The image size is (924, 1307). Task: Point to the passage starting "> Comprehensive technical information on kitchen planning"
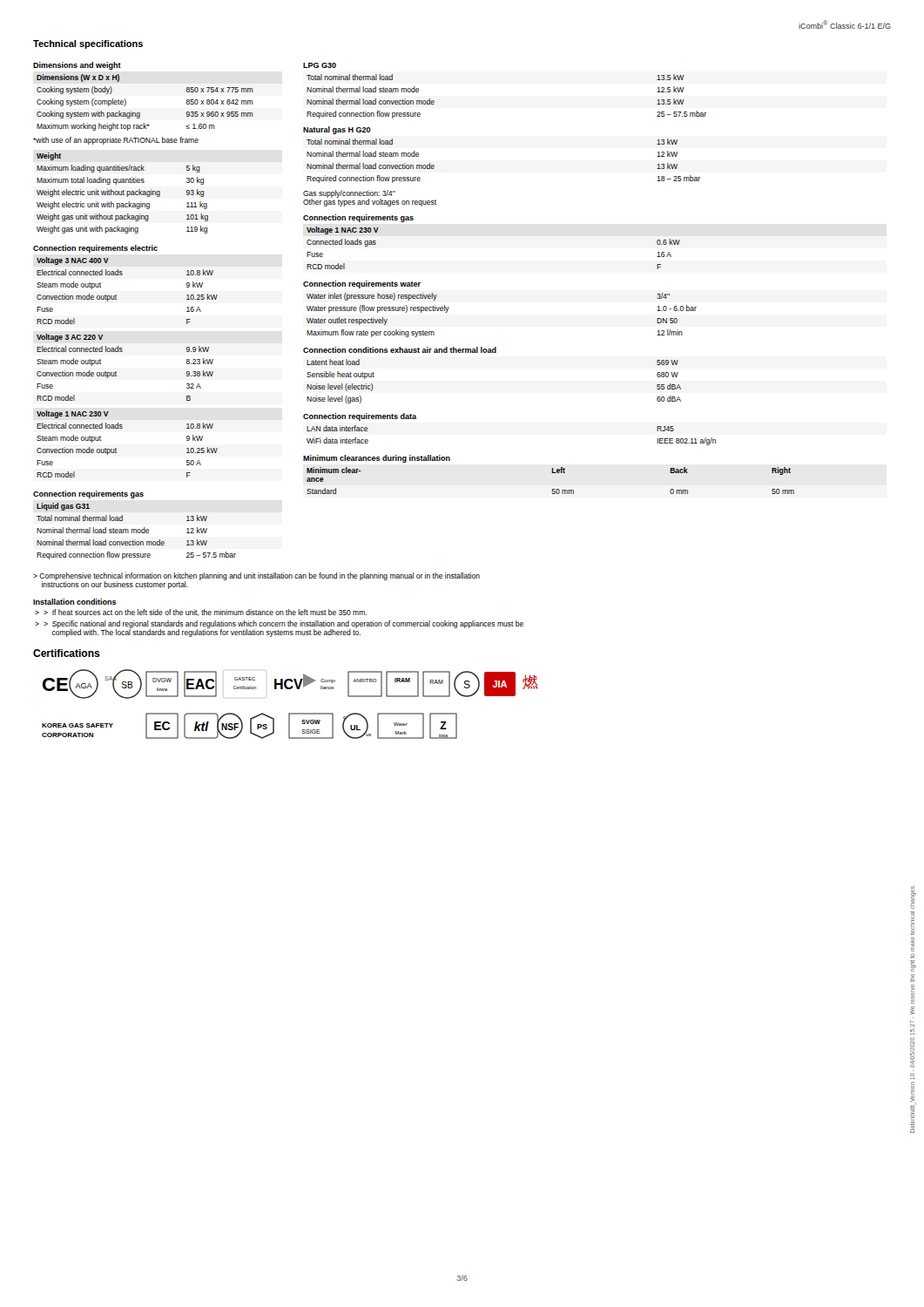click(256, 580)
